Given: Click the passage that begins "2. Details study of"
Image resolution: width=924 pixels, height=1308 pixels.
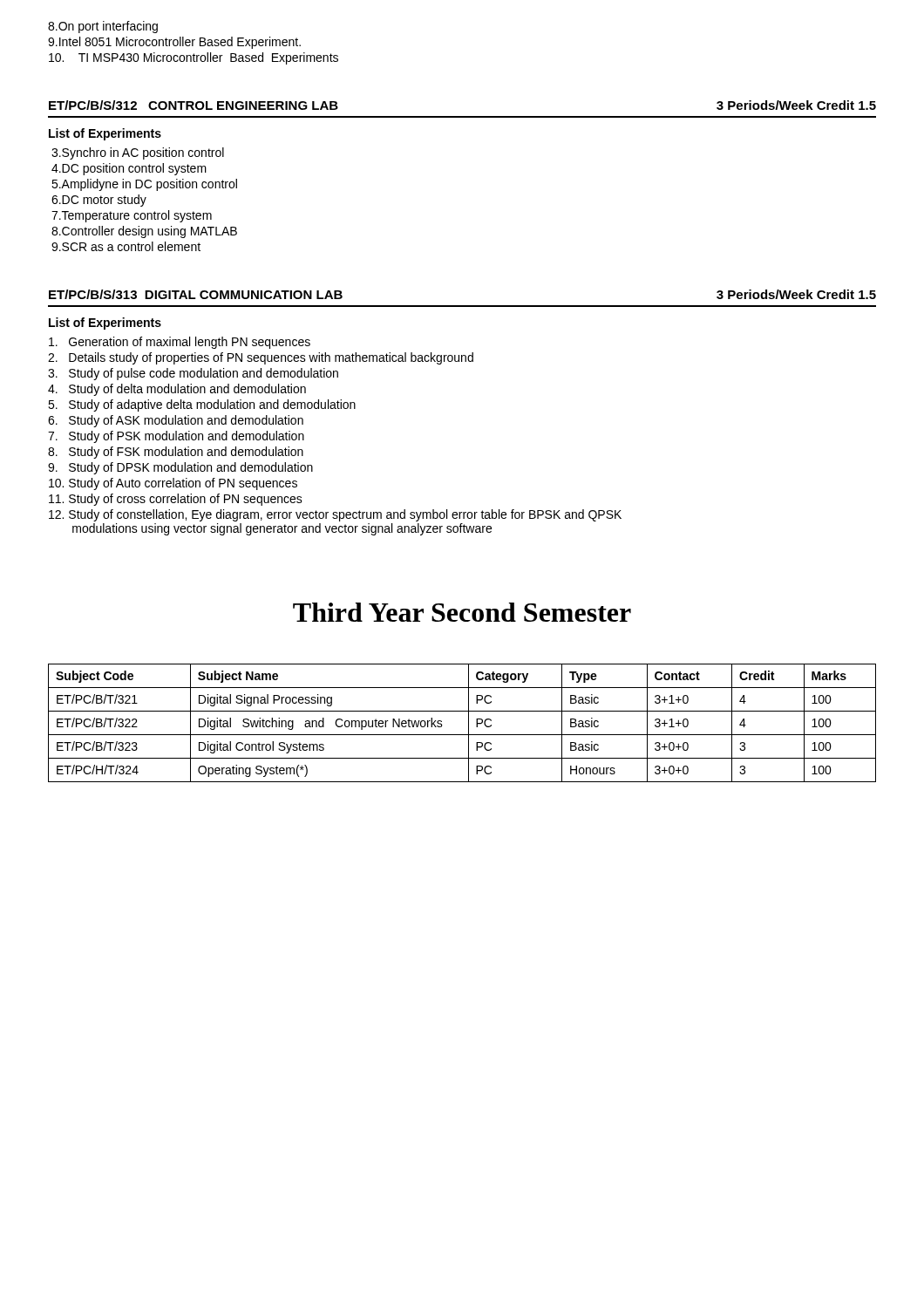Looking at the screenshot, I should click(261, 358).
